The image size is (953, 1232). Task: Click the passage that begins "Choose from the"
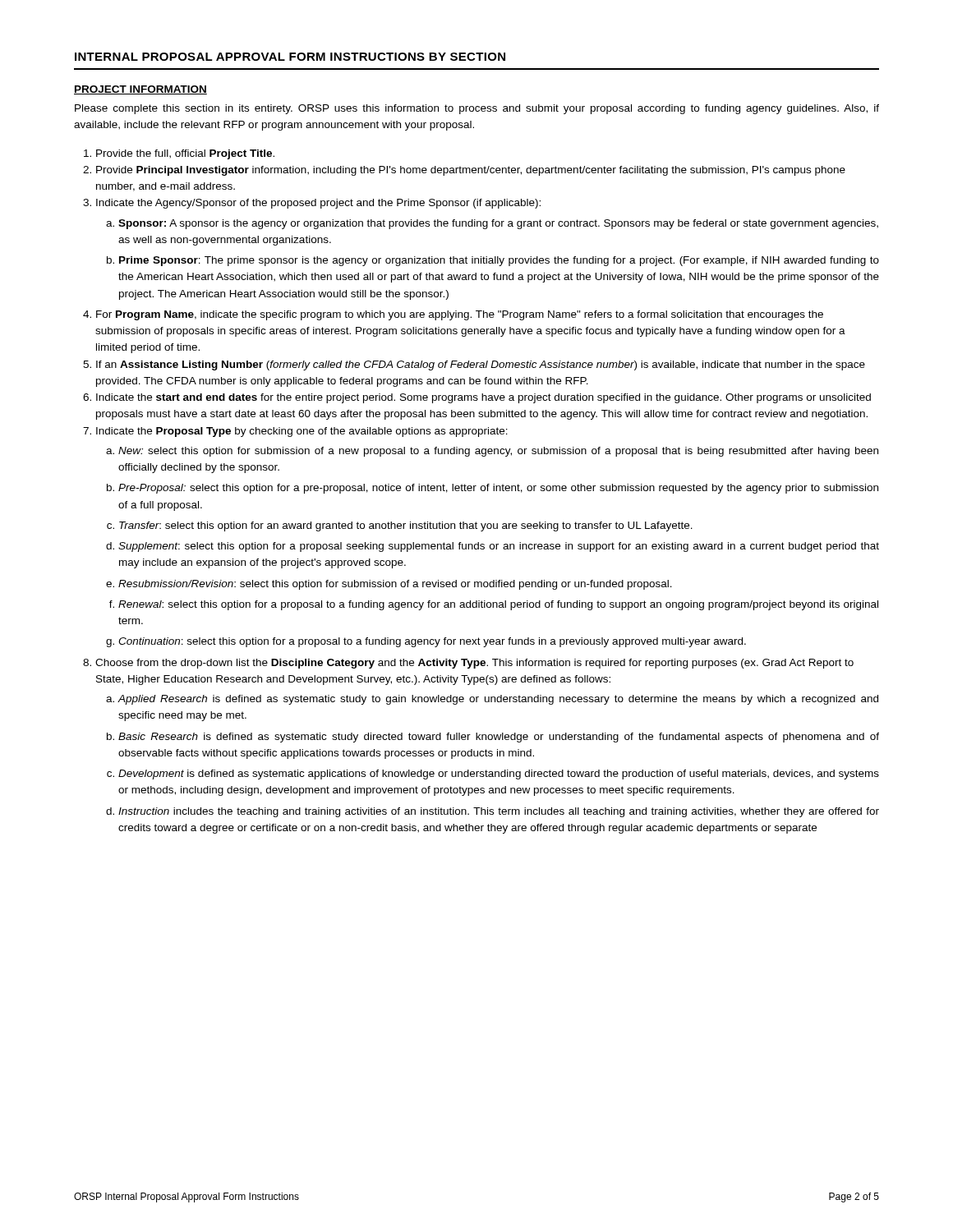point(487,745)
